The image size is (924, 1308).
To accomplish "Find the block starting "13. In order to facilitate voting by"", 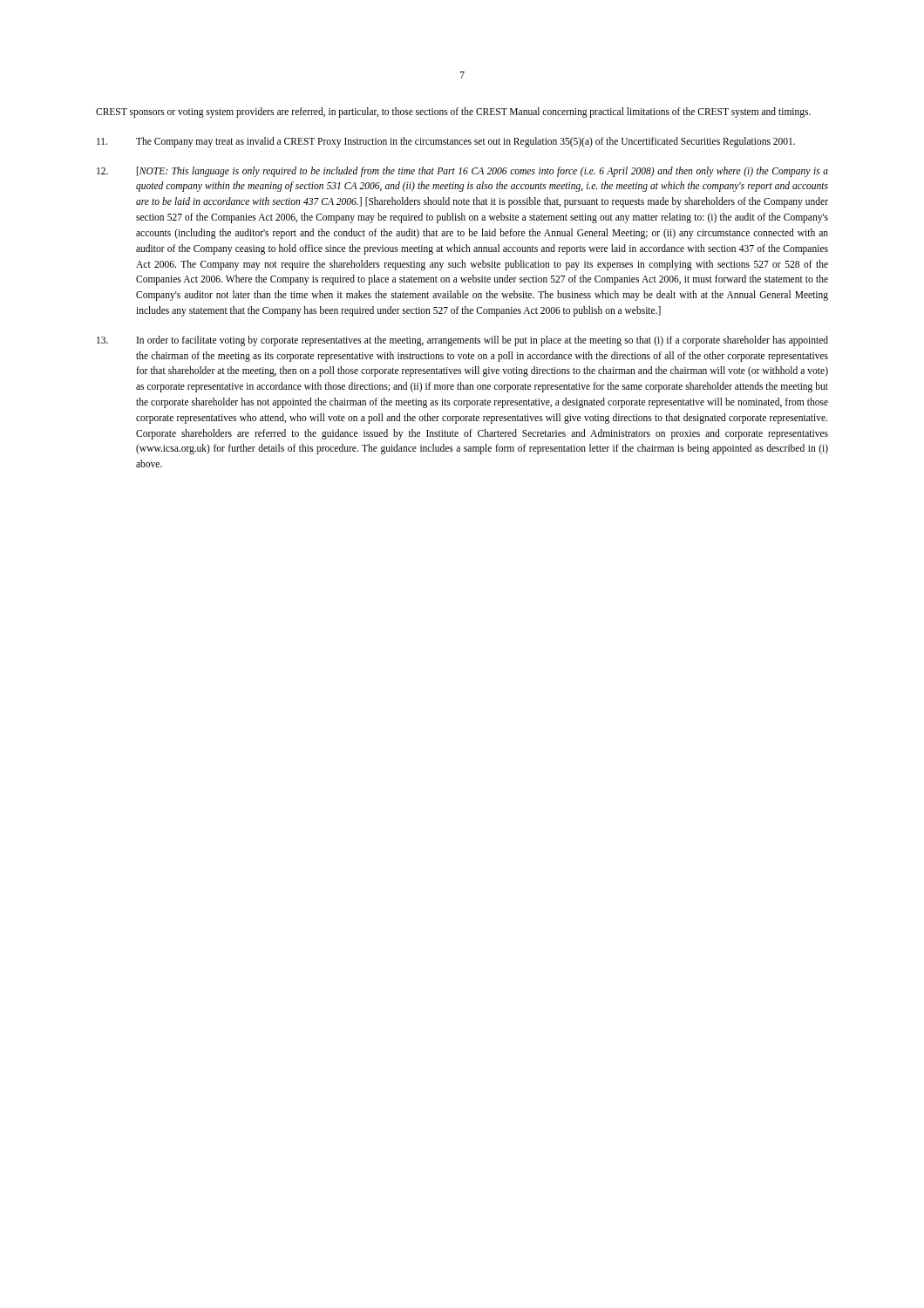I will [462, 403].
